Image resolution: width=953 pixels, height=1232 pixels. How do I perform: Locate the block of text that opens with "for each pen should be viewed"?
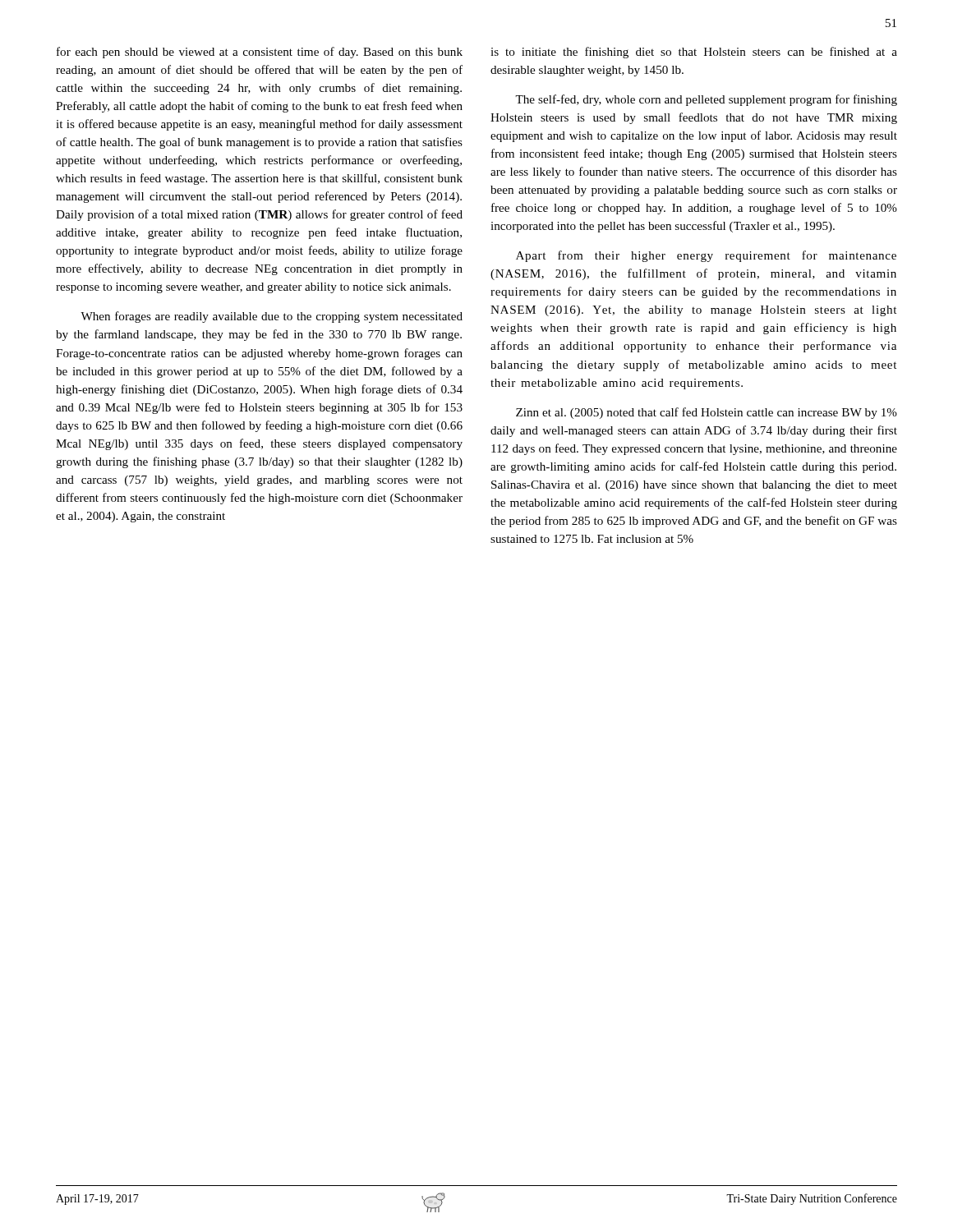(x=259, y=169)
